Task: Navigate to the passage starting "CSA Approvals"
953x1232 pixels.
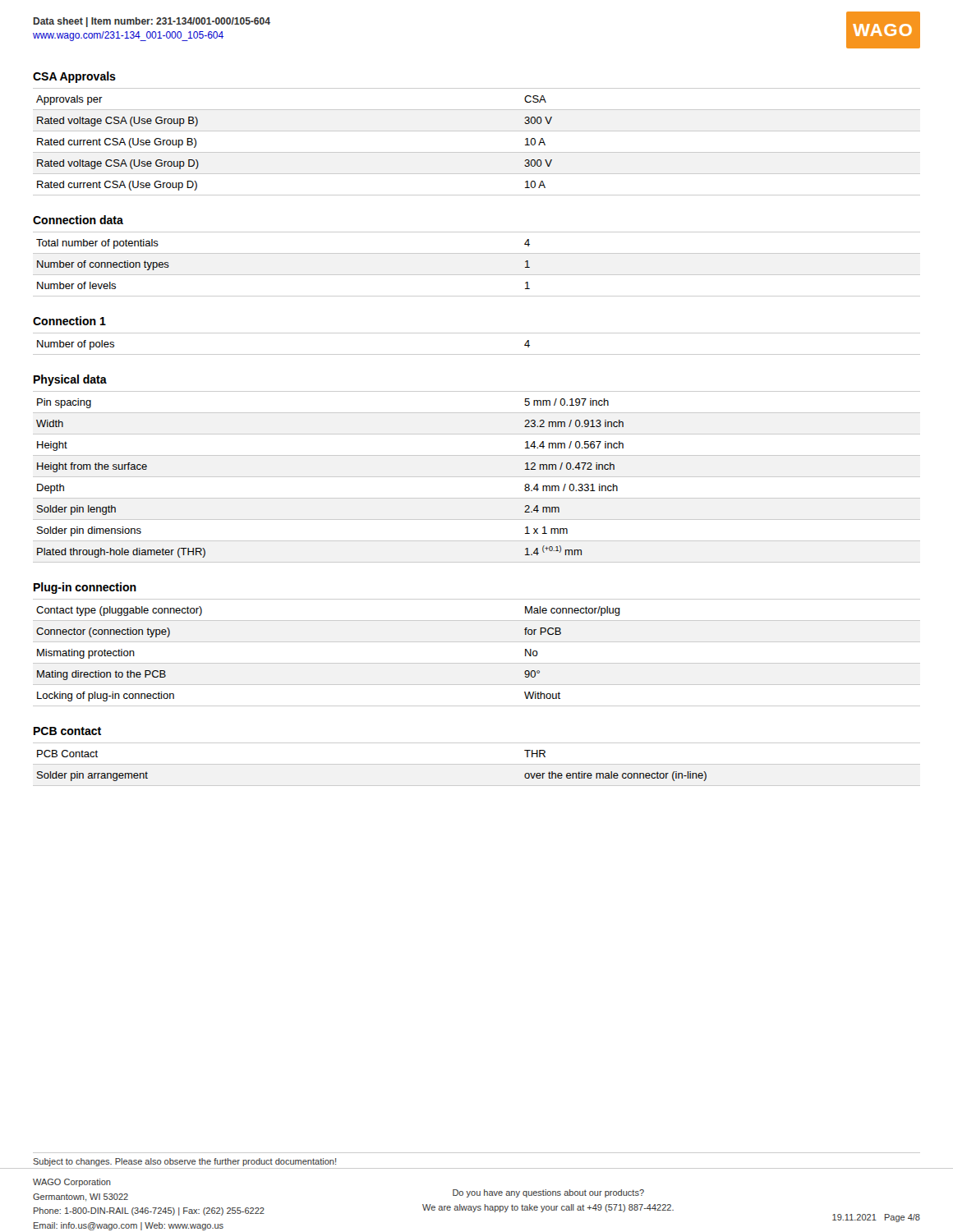Action: pos(74,76)
